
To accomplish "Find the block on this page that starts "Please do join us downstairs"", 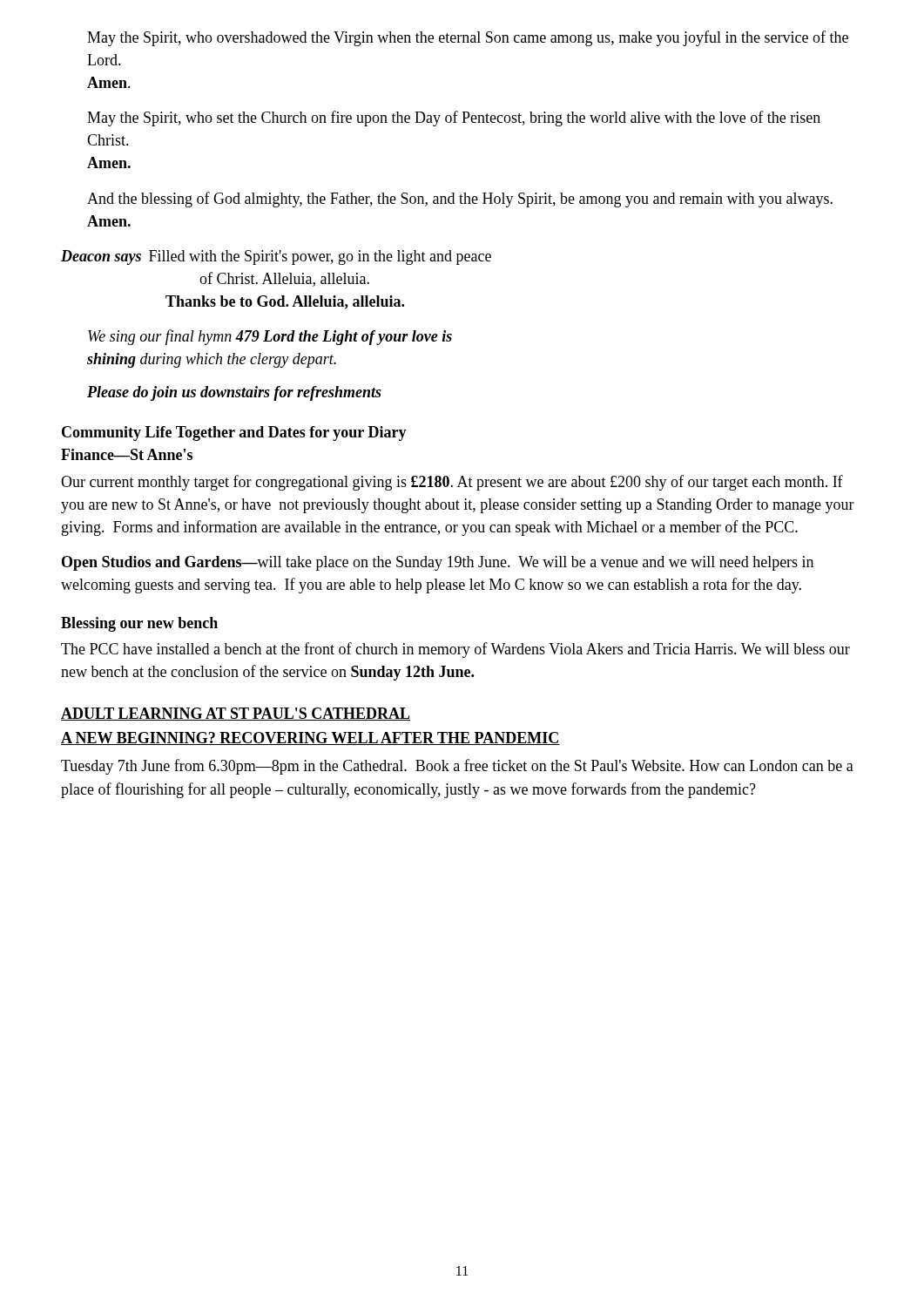I will tap(234, 392).
